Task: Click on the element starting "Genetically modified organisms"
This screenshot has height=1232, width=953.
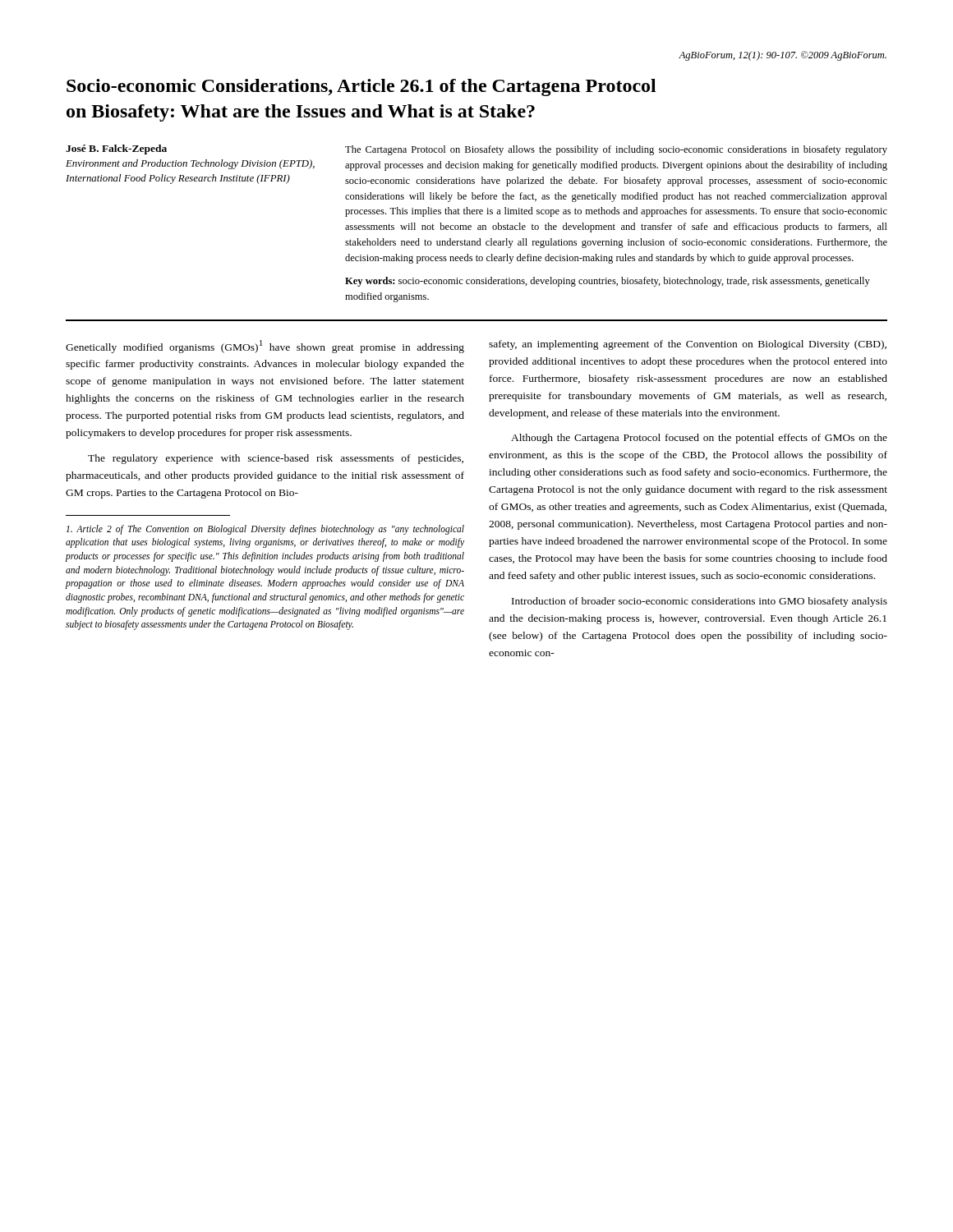Action: coord(265,388)
